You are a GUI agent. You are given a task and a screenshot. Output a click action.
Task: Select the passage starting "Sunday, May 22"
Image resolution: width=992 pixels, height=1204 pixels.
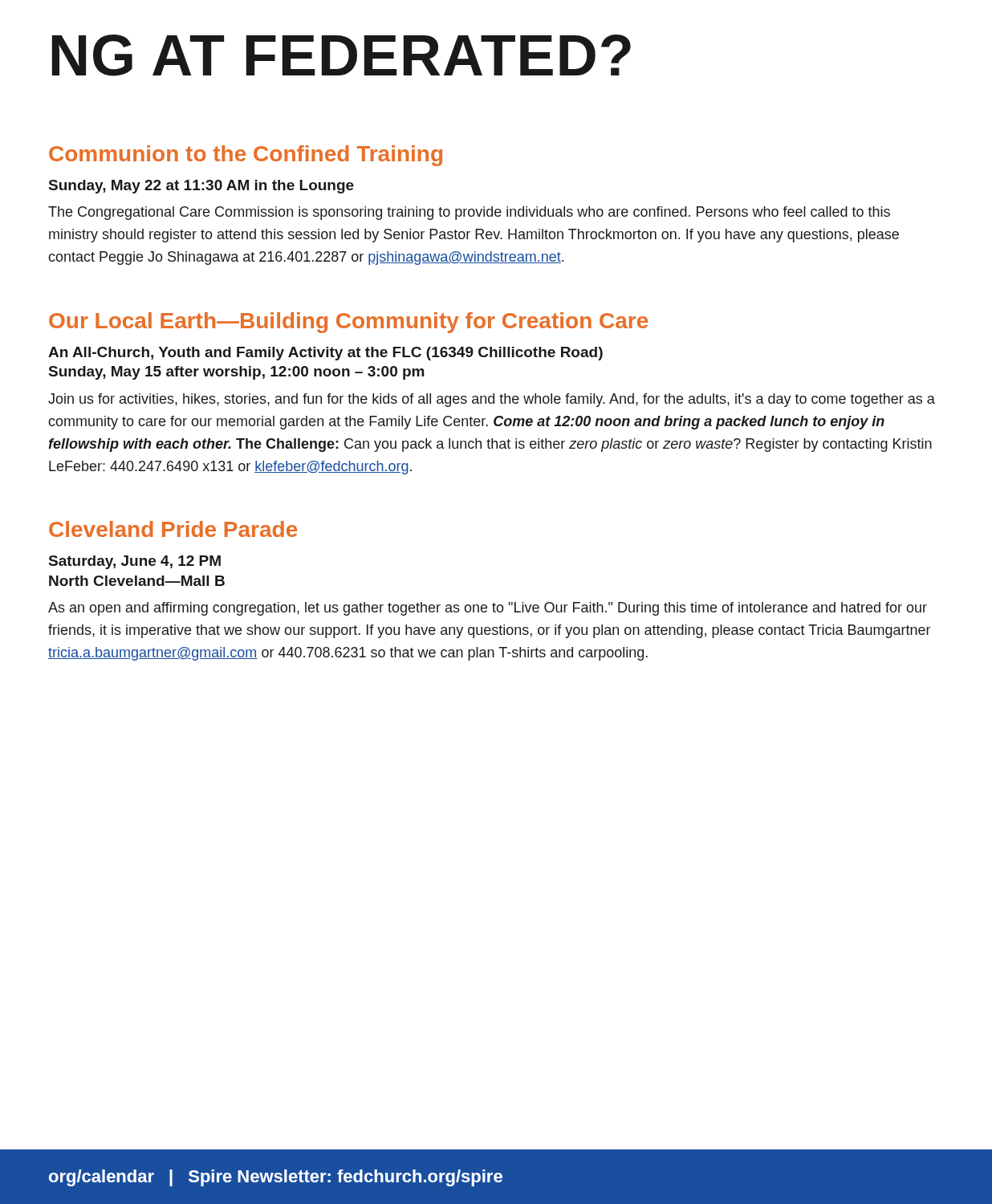(201, 187)
